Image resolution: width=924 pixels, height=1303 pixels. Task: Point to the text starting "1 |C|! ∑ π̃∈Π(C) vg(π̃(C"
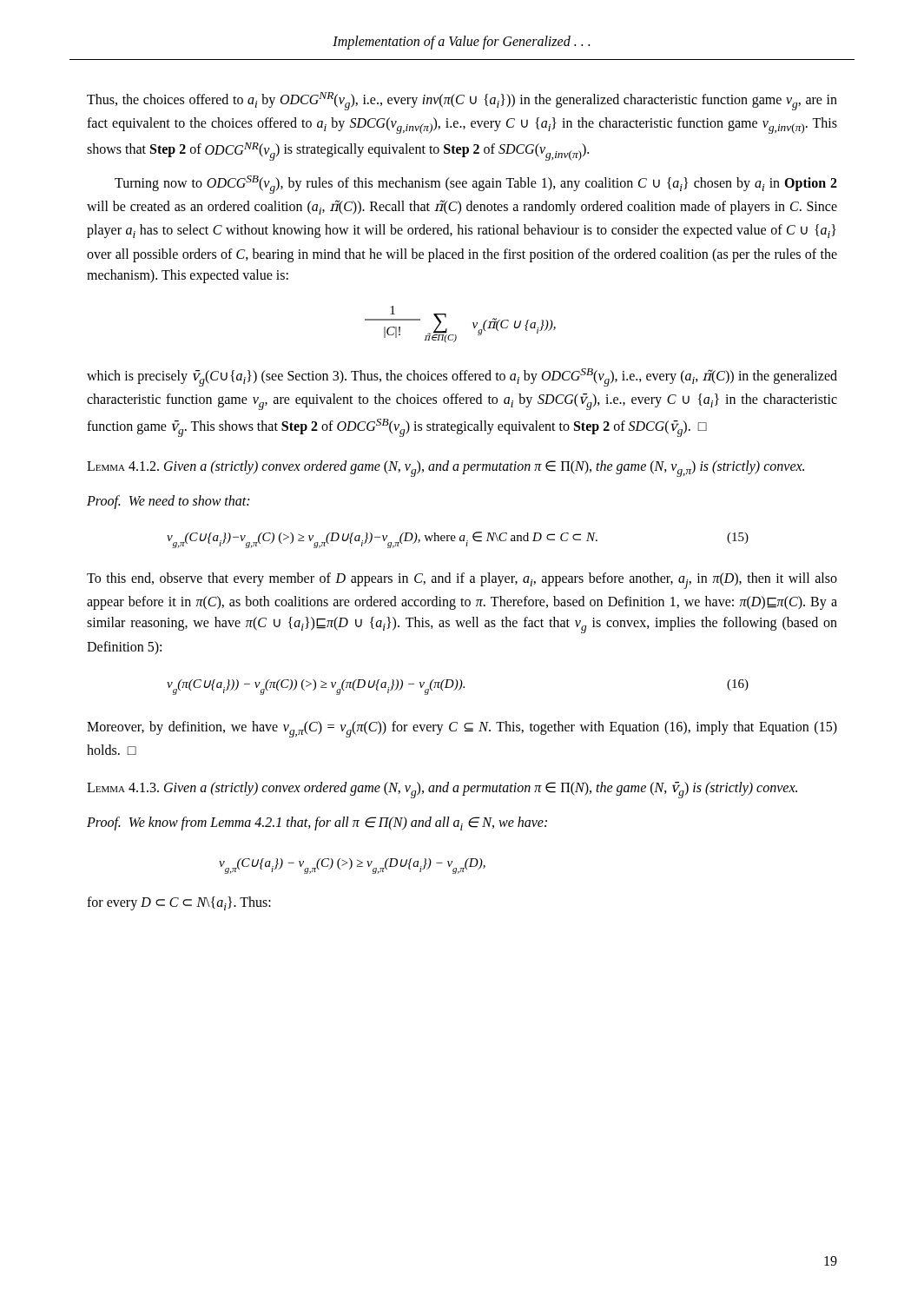(x=462, y=321)
